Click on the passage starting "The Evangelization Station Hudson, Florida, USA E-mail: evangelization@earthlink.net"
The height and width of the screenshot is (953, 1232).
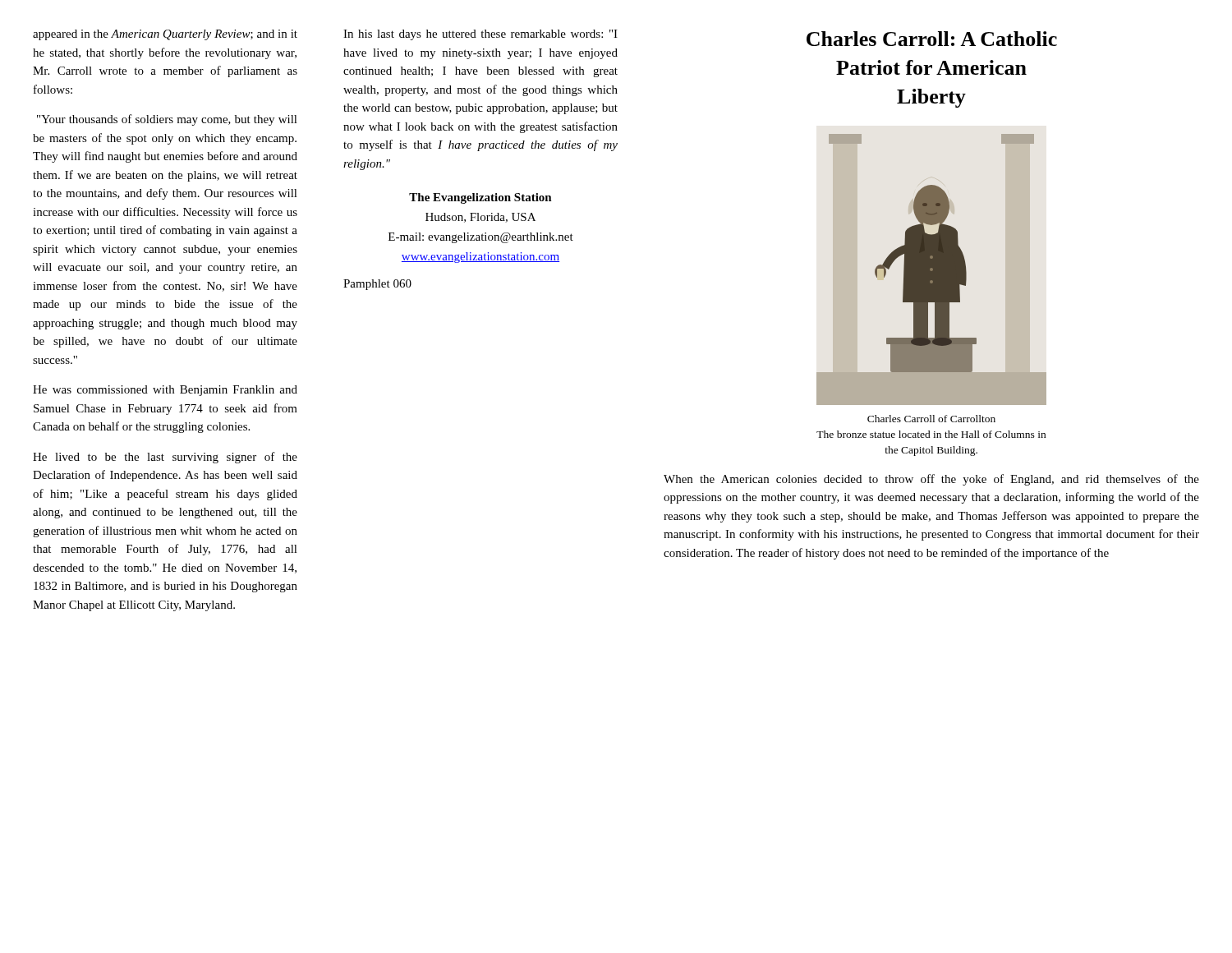coord(480,227)
